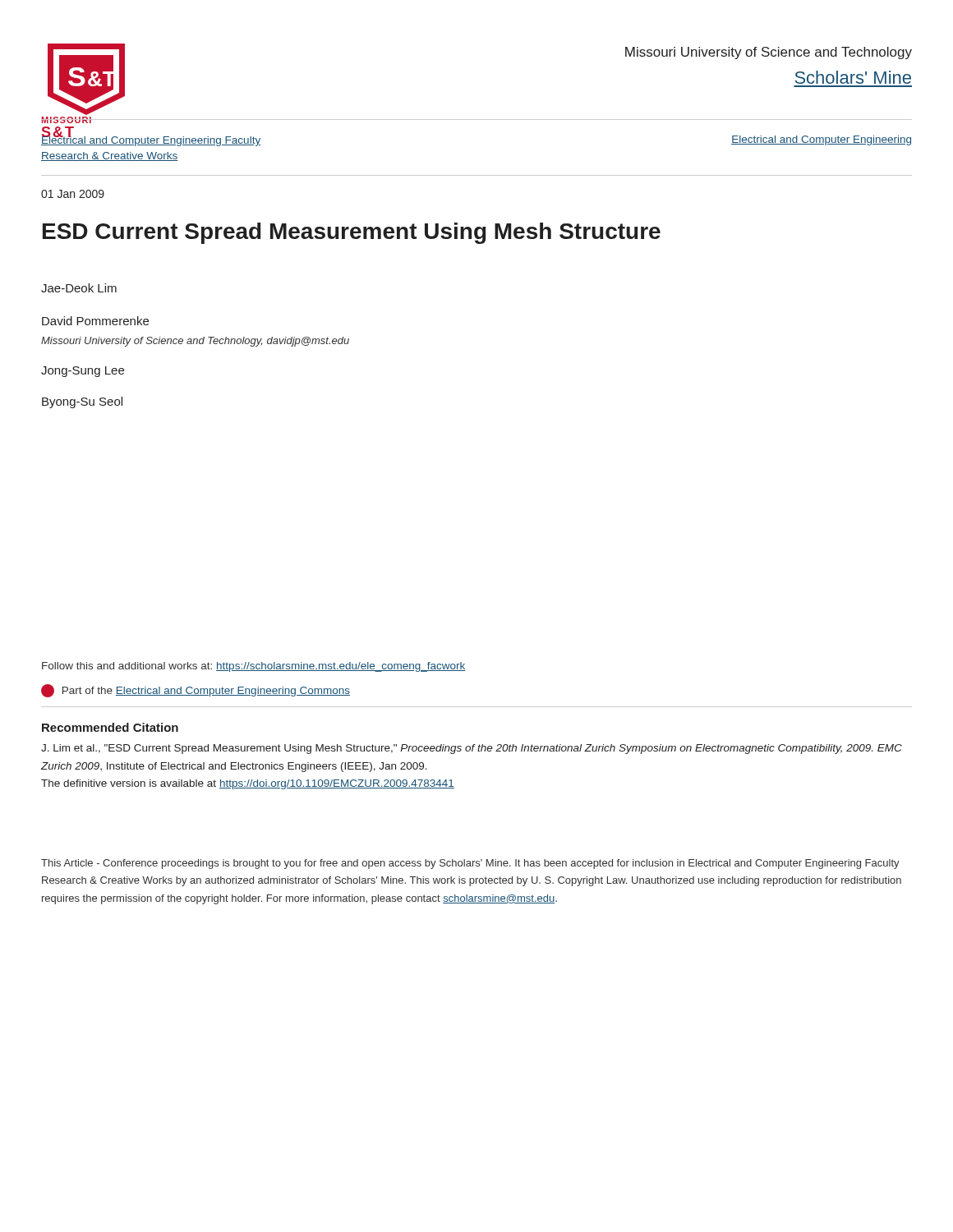Find the text block that reads "Part of the Electrical and"
953x1232 pixels.
point(196,691)
